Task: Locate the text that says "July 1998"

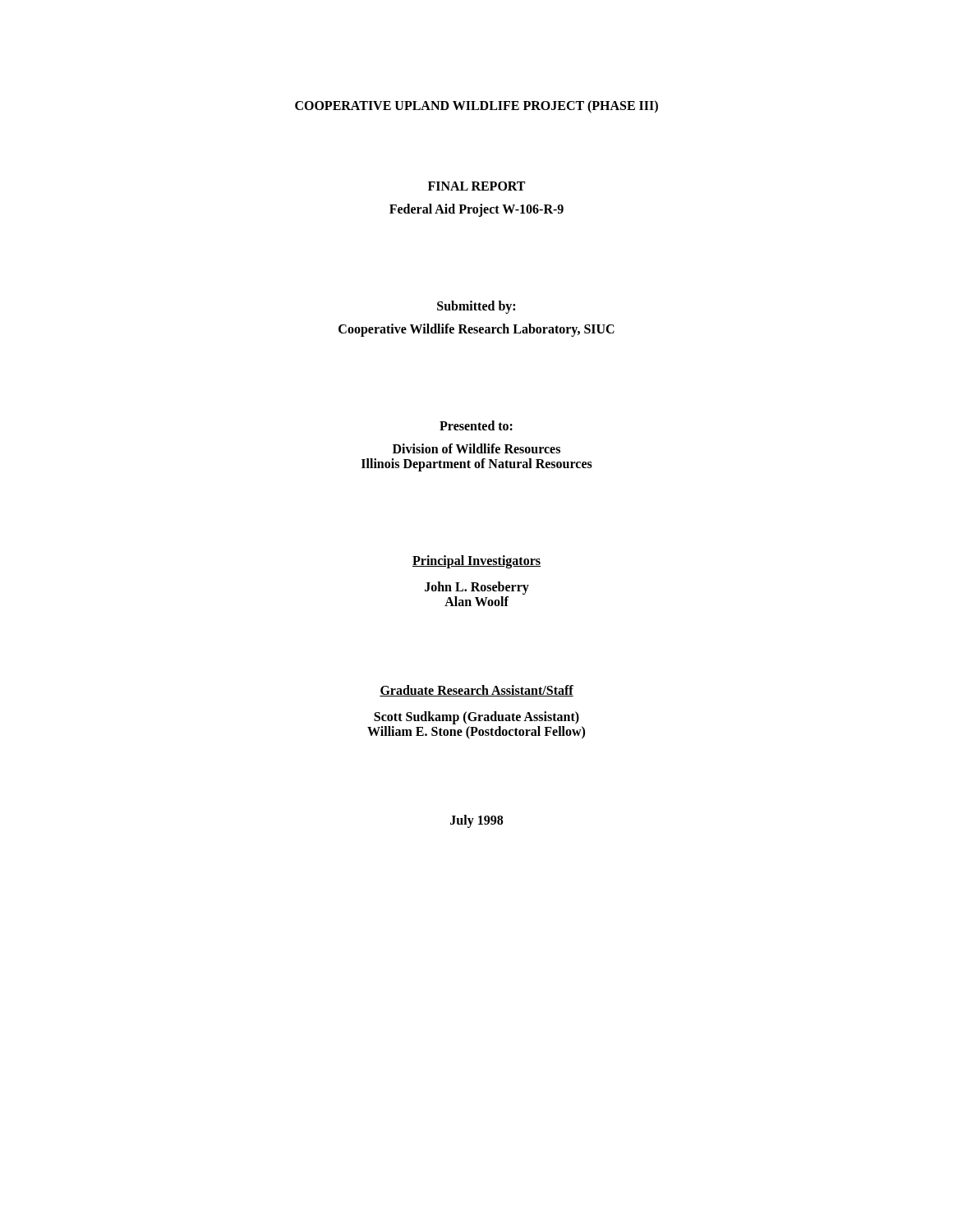Action: pyautogui.click(x=476, y=821)
